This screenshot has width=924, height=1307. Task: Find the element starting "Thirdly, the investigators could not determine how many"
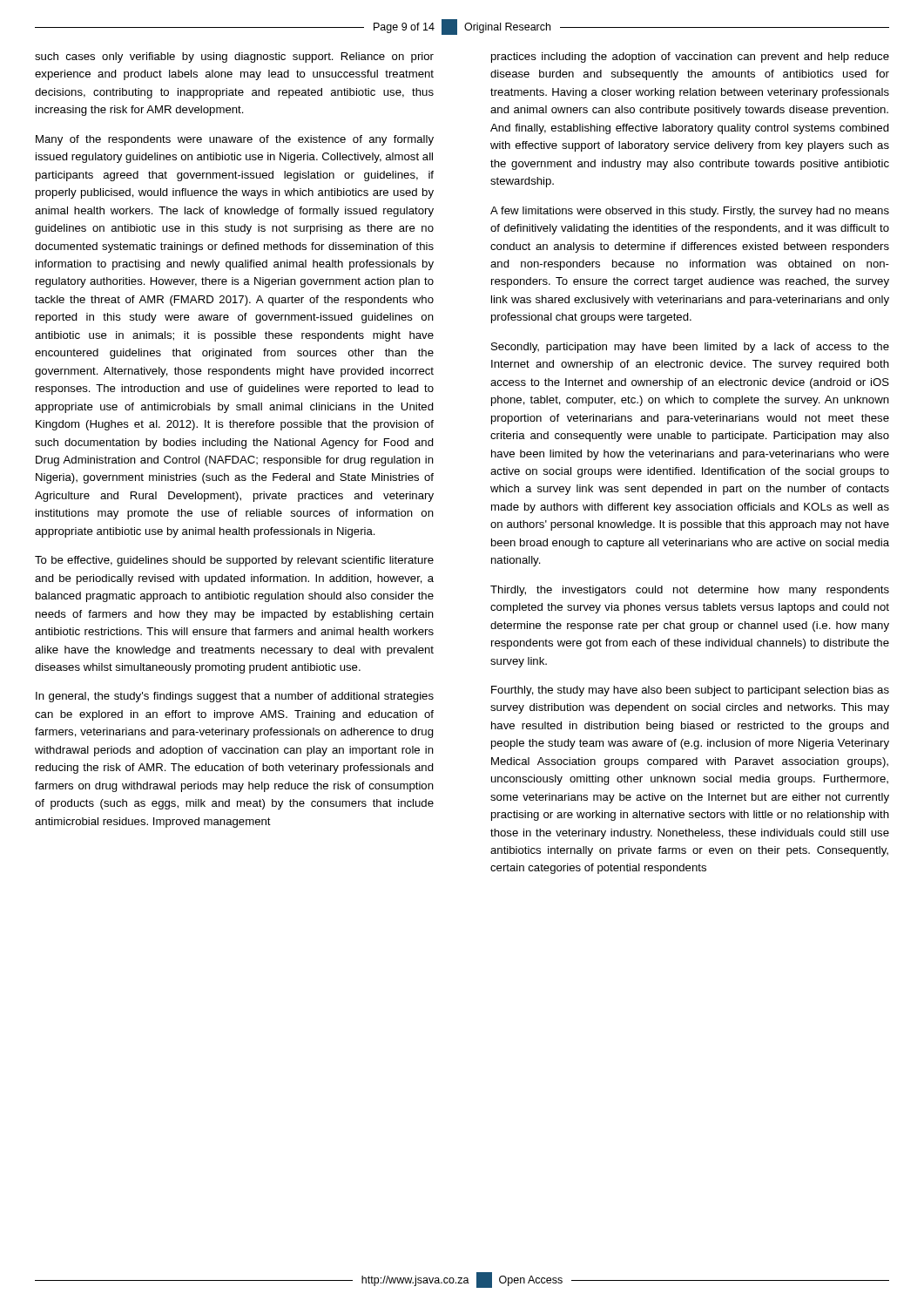click(690, 625)
